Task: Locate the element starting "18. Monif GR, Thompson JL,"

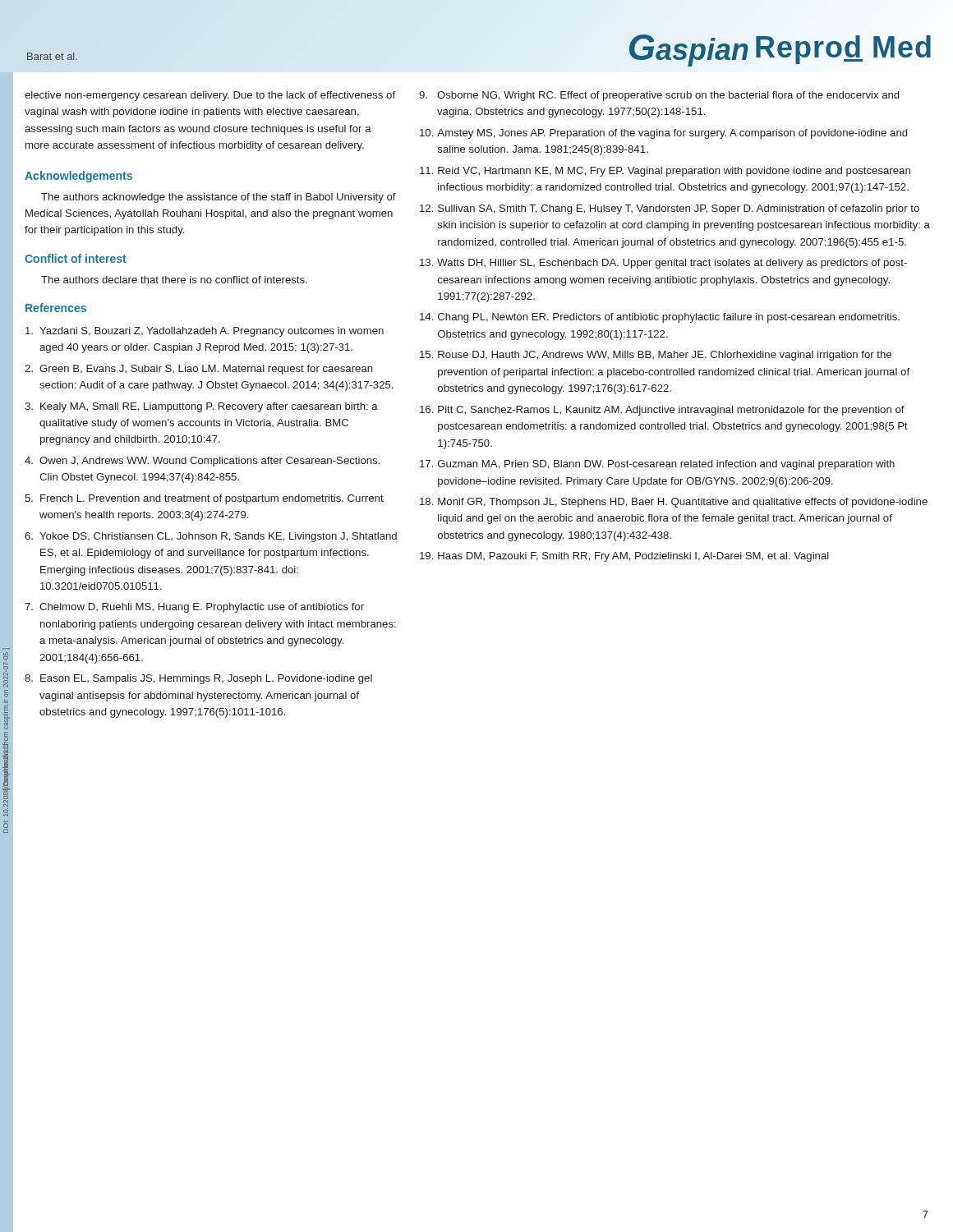Action: [x=678, y=519]
